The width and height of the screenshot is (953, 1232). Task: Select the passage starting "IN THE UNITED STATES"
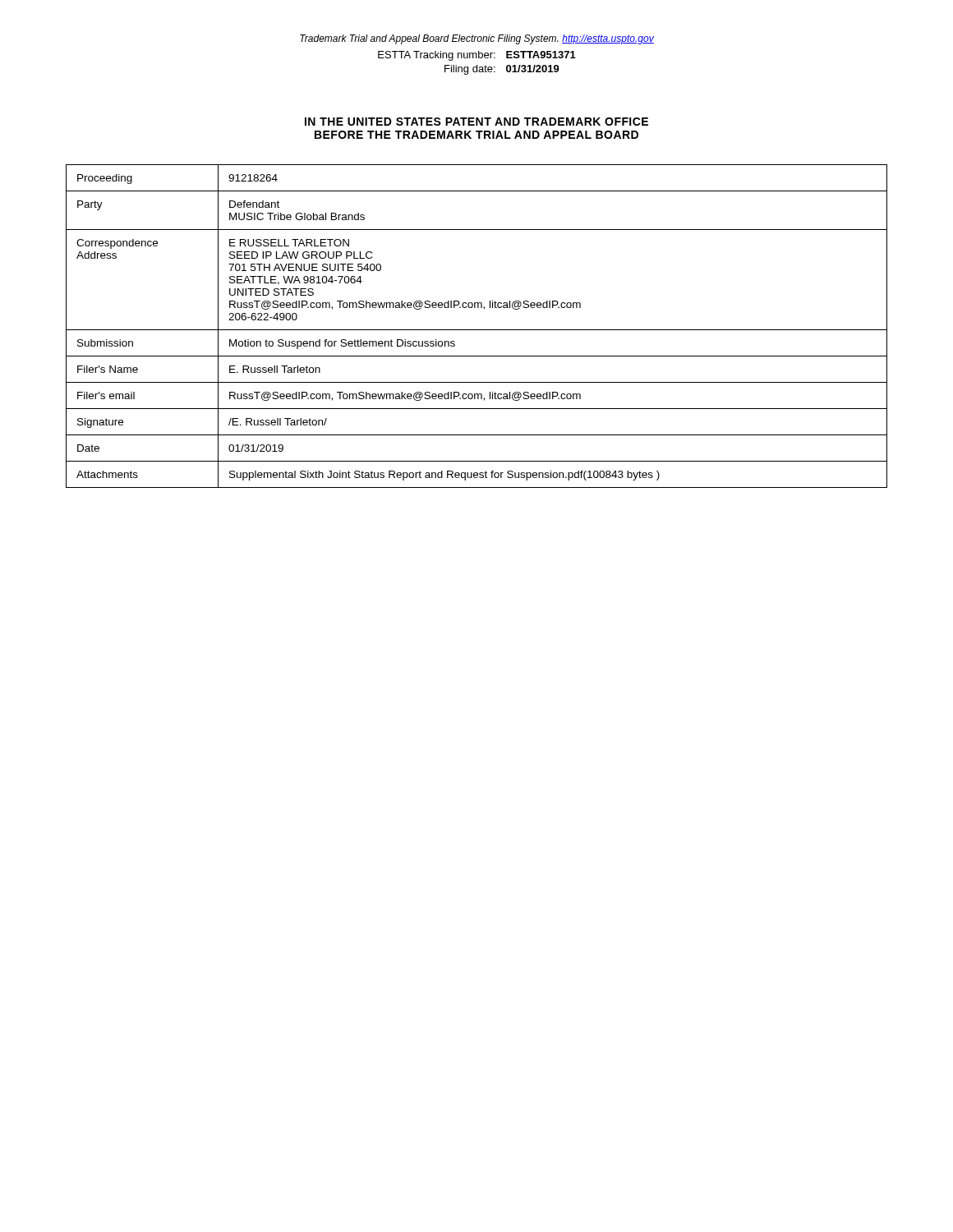click(x=476, y=128)
